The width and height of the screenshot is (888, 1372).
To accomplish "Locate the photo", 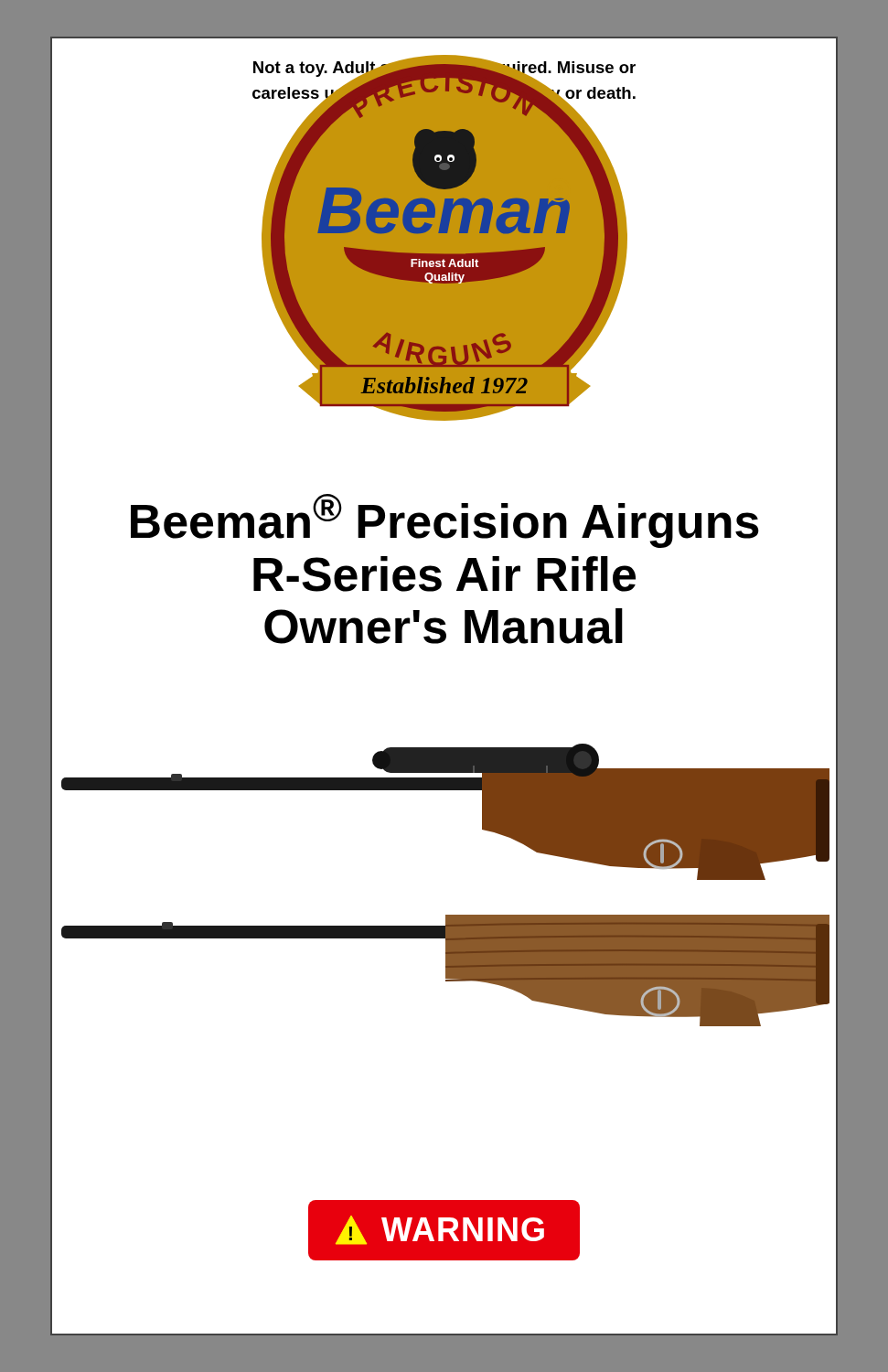I will [444, 889].
